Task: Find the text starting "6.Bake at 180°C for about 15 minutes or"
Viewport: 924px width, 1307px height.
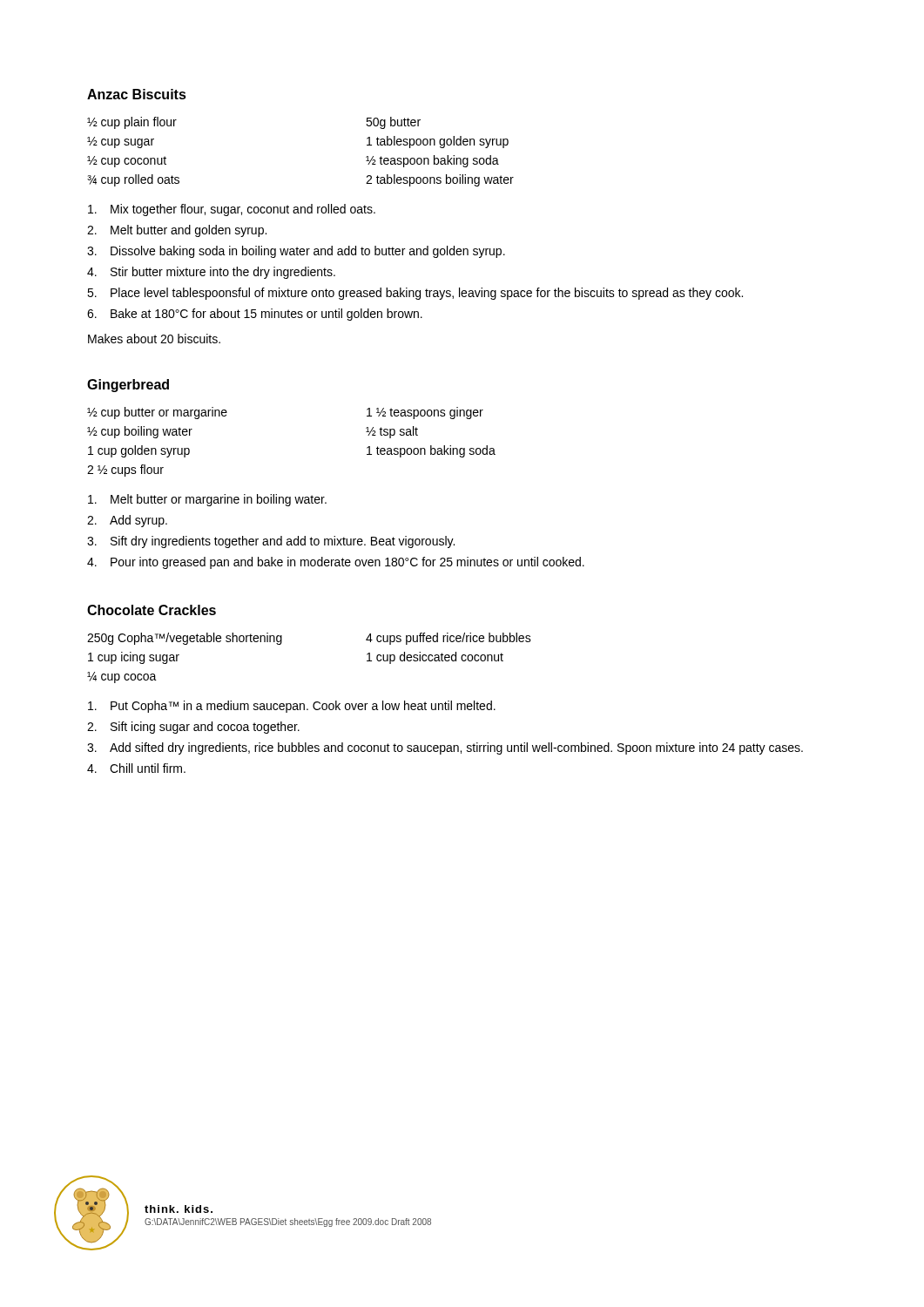Action: [x=255, y=314]
